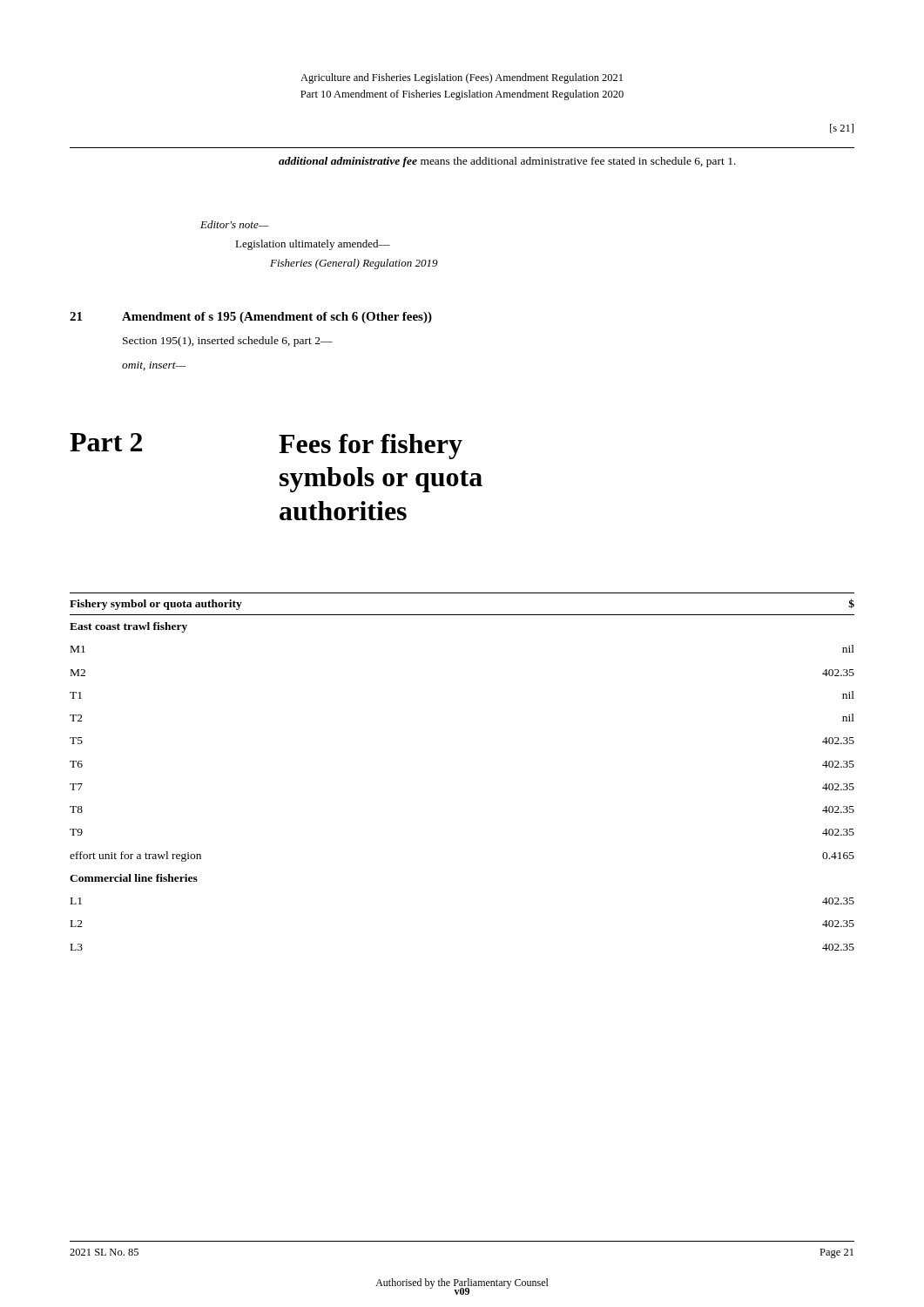This screenshot has height=1307, width=924.
Task: Find the passage starting "Section 195(1), inserted schedule 6, part 2—"
Action: 227,340
